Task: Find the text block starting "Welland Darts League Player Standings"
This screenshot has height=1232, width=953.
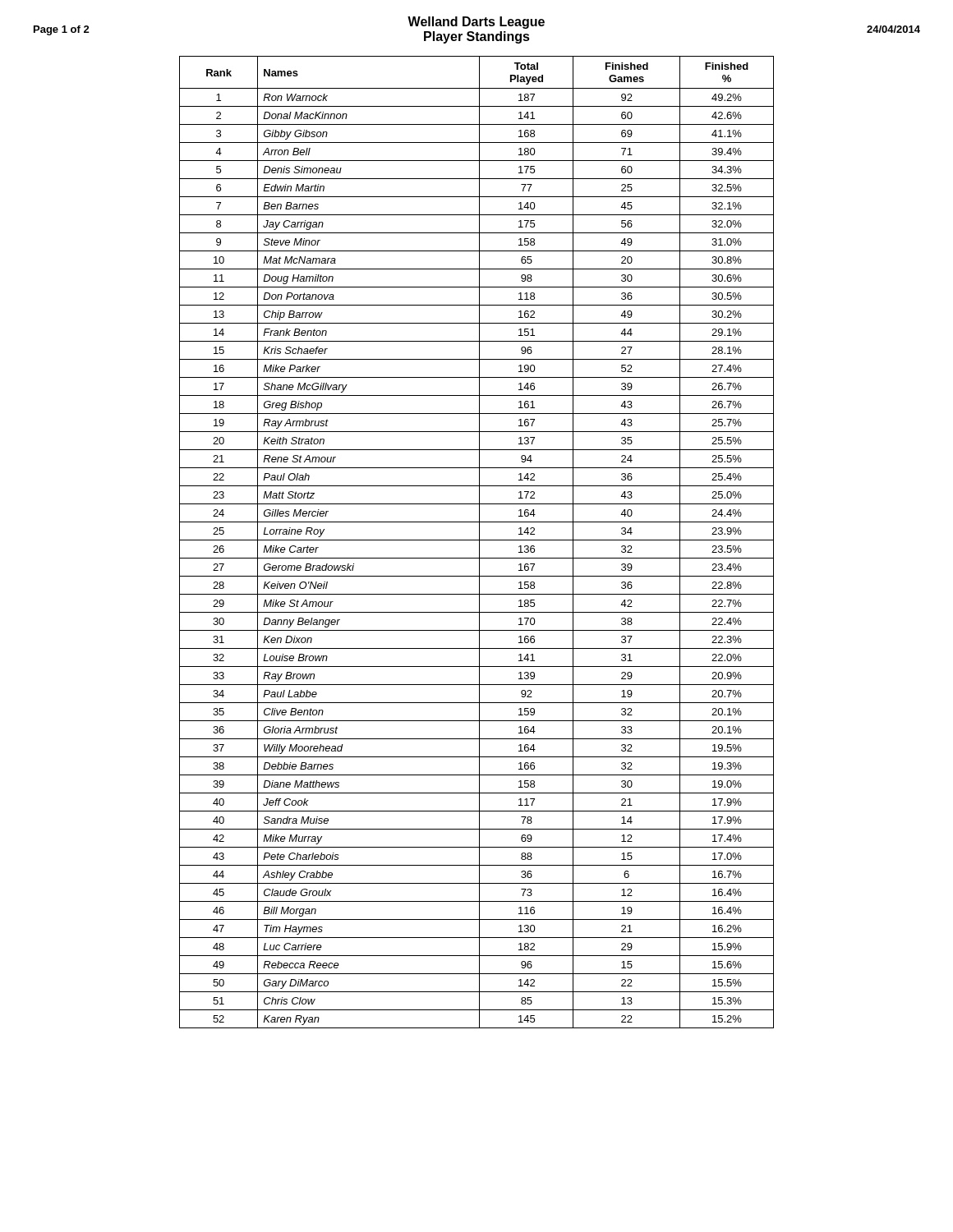Action: (x=476, y=30)
